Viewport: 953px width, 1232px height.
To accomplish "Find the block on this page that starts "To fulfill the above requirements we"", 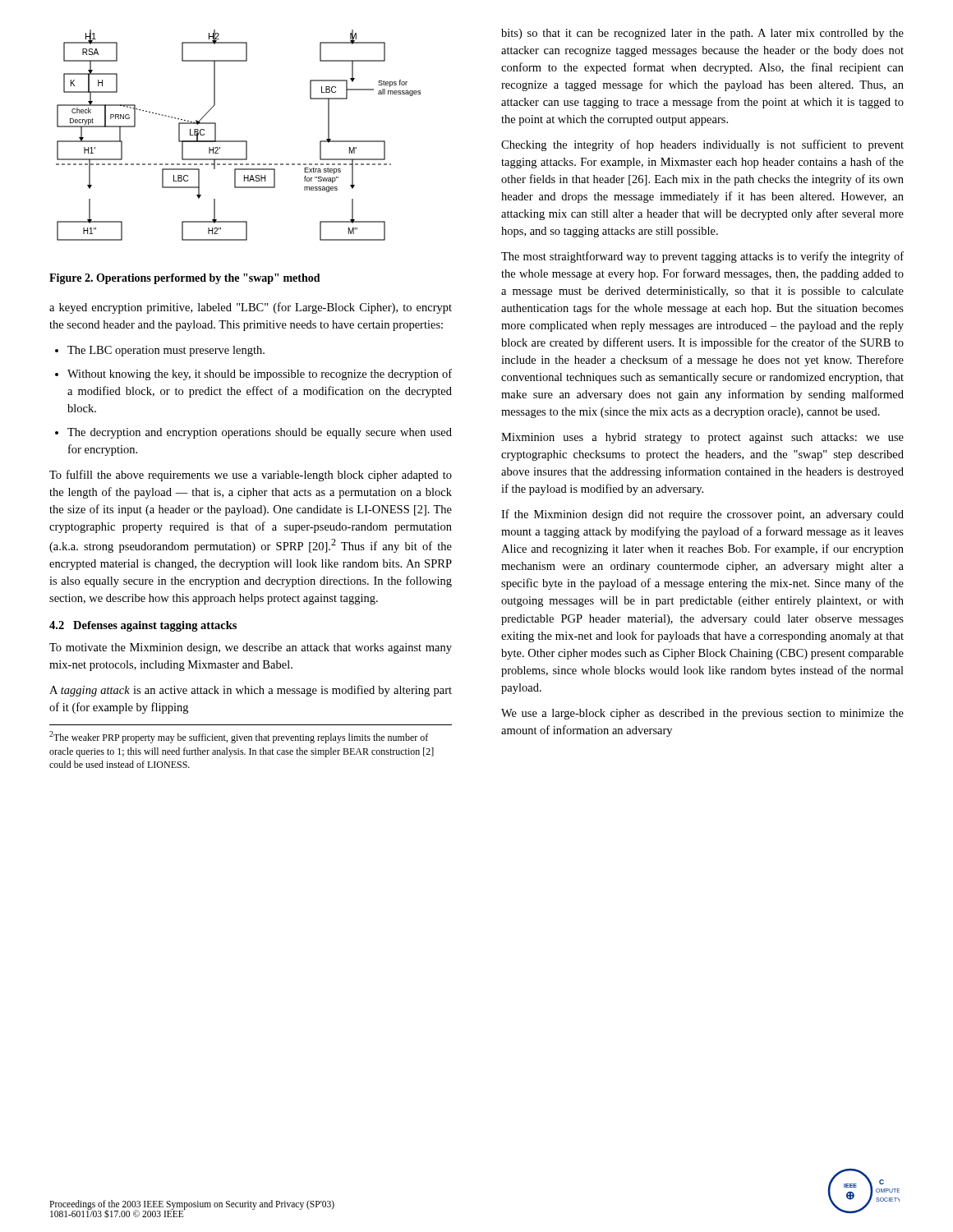I will [251, 537].
